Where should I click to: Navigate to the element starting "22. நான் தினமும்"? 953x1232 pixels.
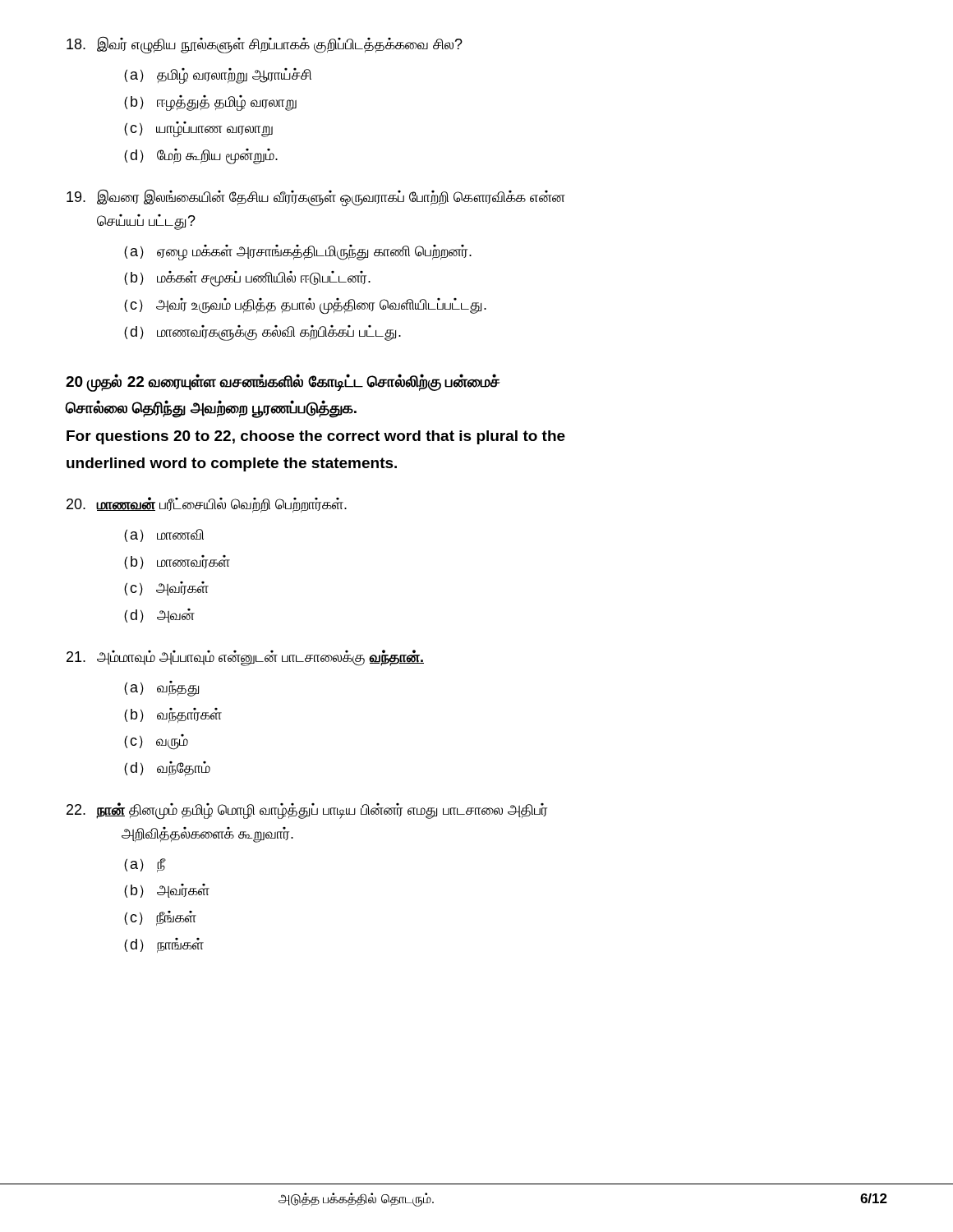pyautogui.click(x=307, y=811)
